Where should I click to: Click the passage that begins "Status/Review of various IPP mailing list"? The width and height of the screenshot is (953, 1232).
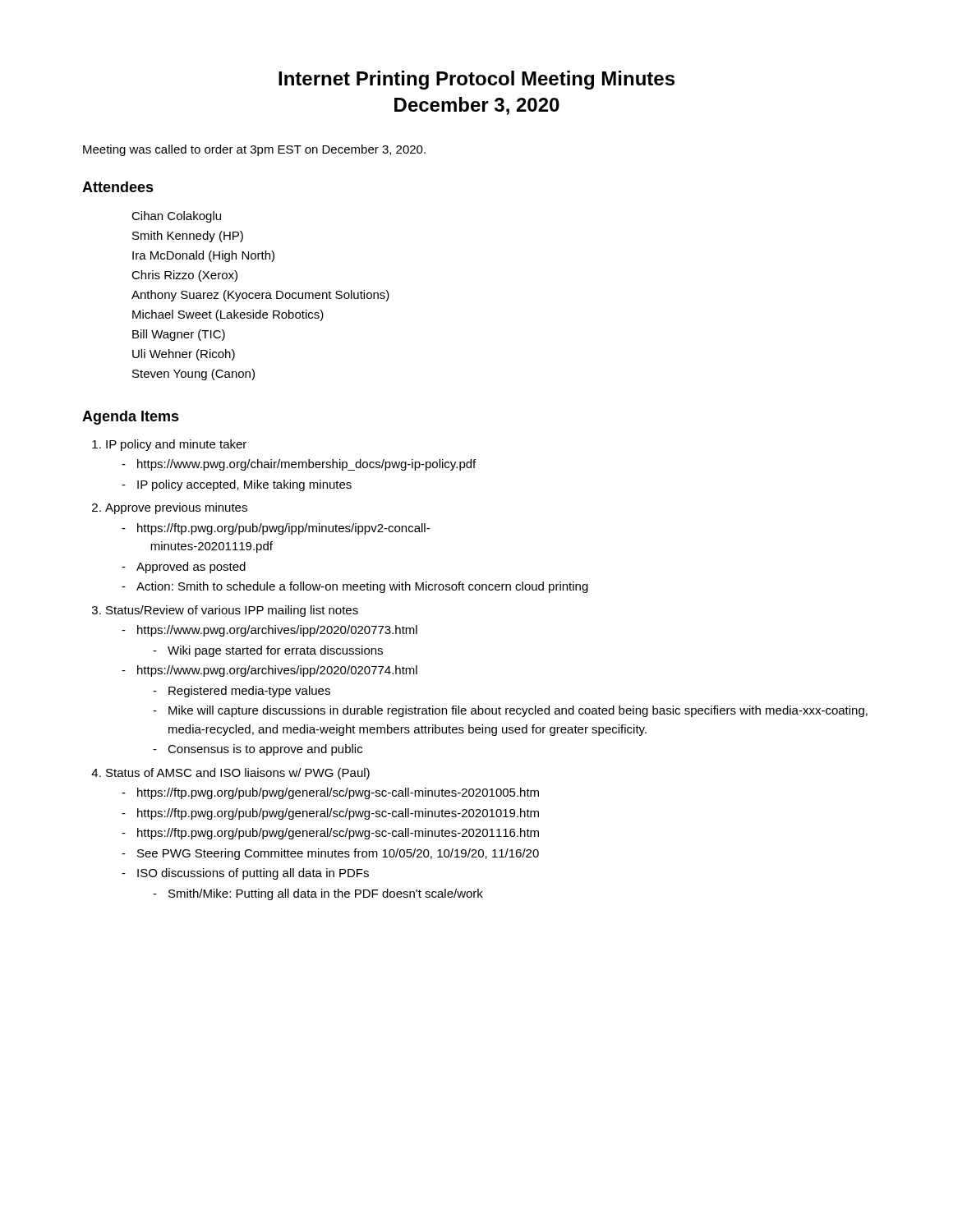coord(232,611)
